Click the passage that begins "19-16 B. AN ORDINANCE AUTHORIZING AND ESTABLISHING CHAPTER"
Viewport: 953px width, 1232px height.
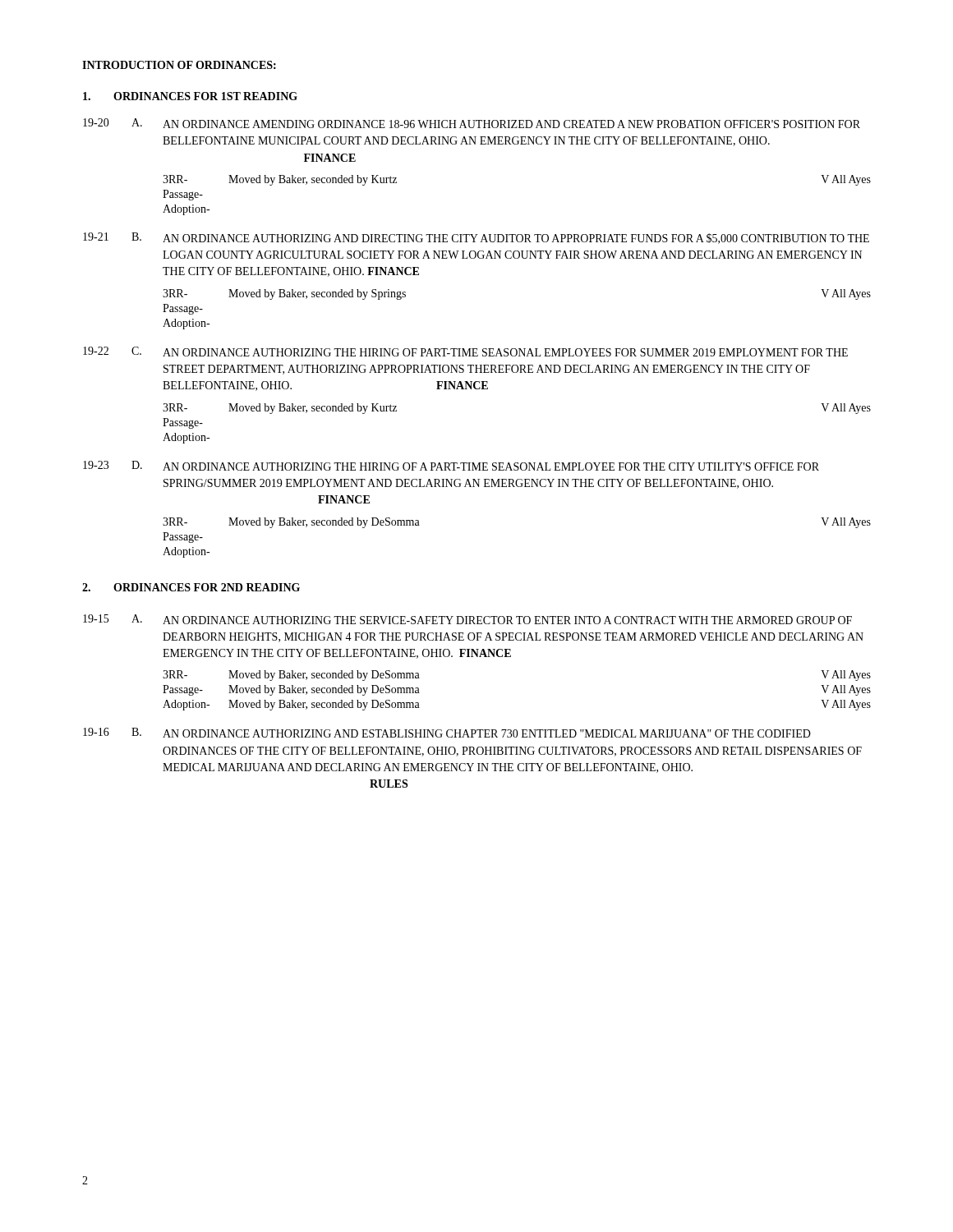pos(476,760)
